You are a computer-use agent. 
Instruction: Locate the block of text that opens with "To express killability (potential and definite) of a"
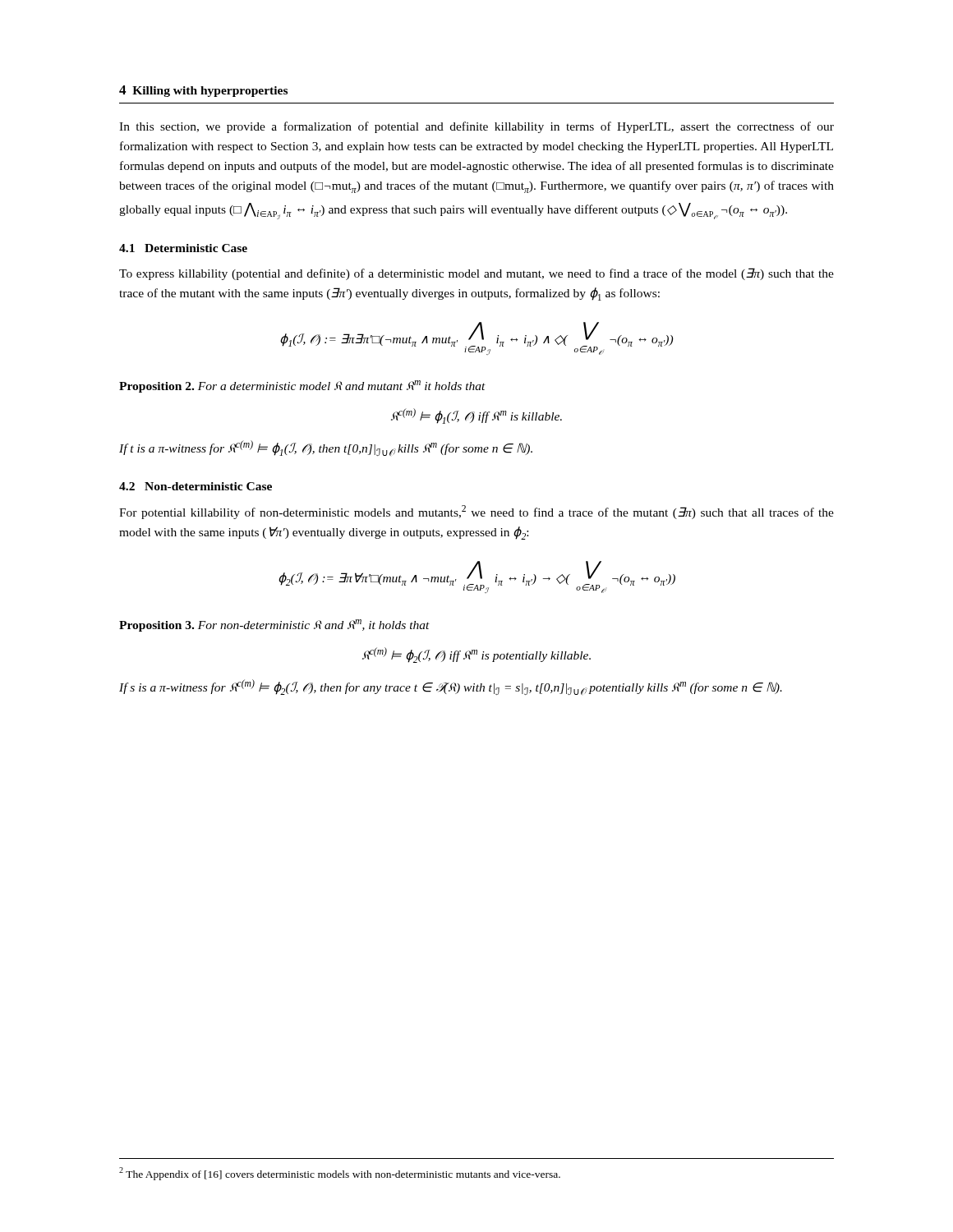[x=476, y=285]
